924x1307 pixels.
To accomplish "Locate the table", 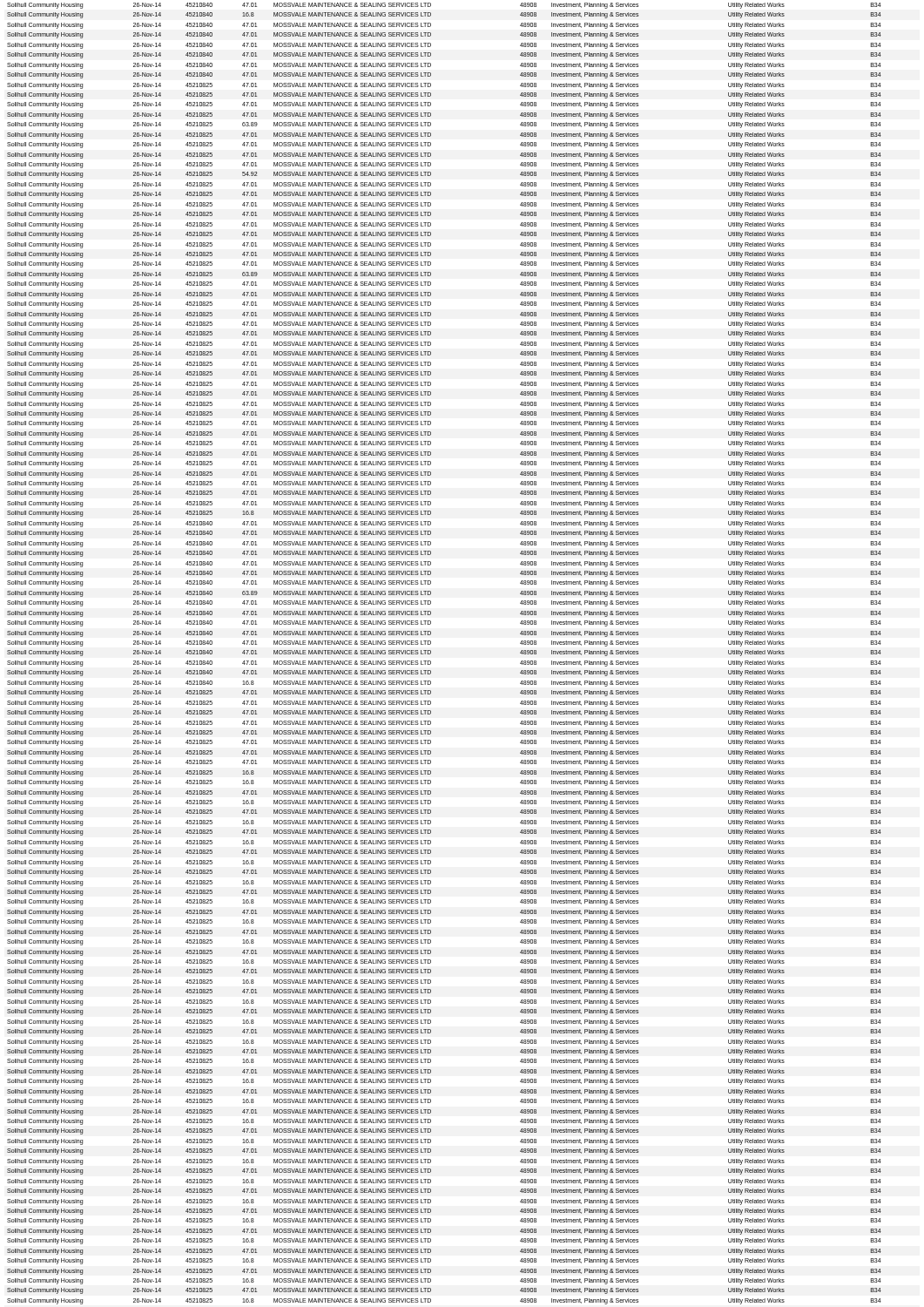I will click(x=462, y=654).
